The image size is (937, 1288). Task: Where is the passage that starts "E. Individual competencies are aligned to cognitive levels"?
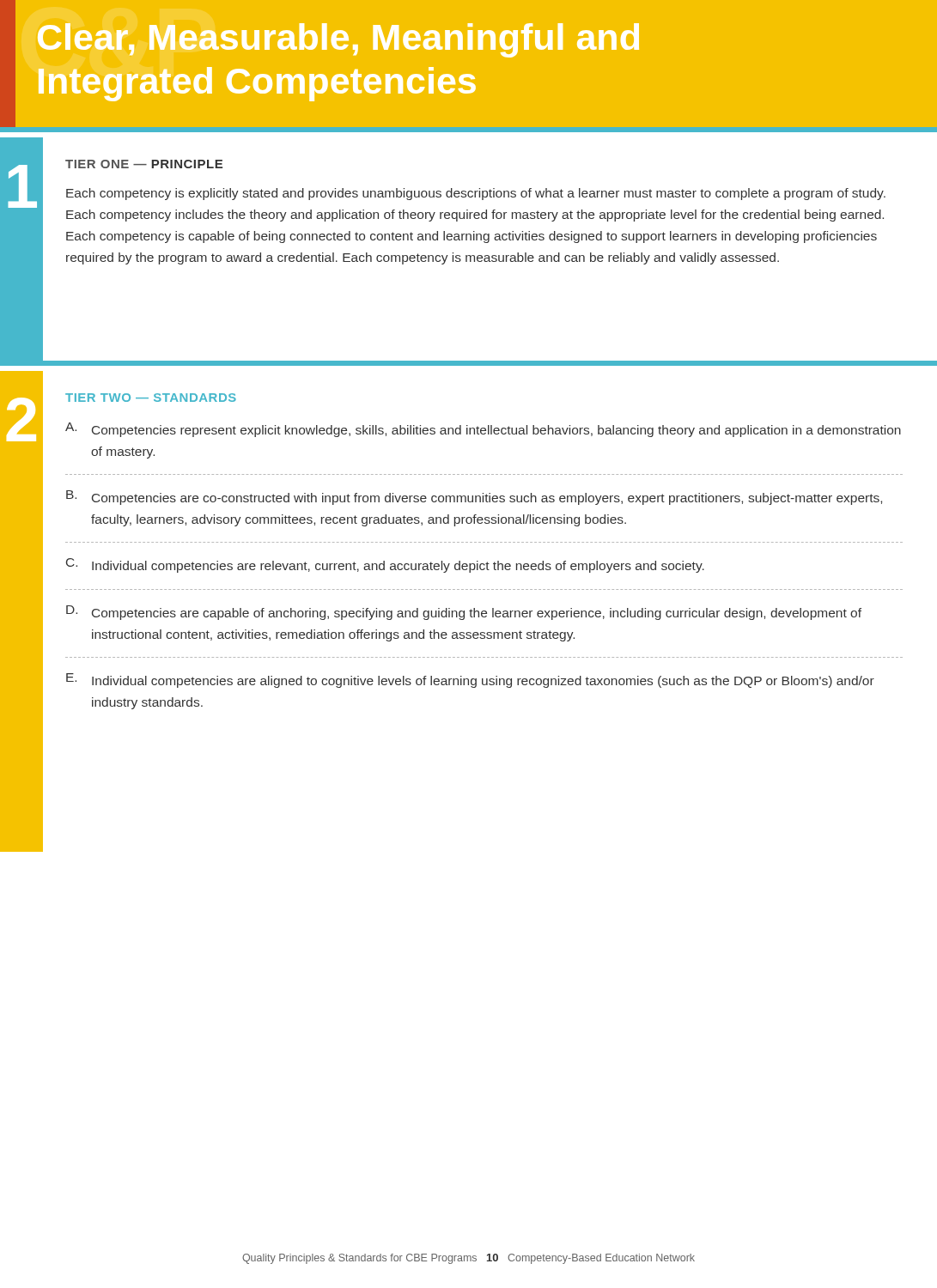click(x=484, y=691)
